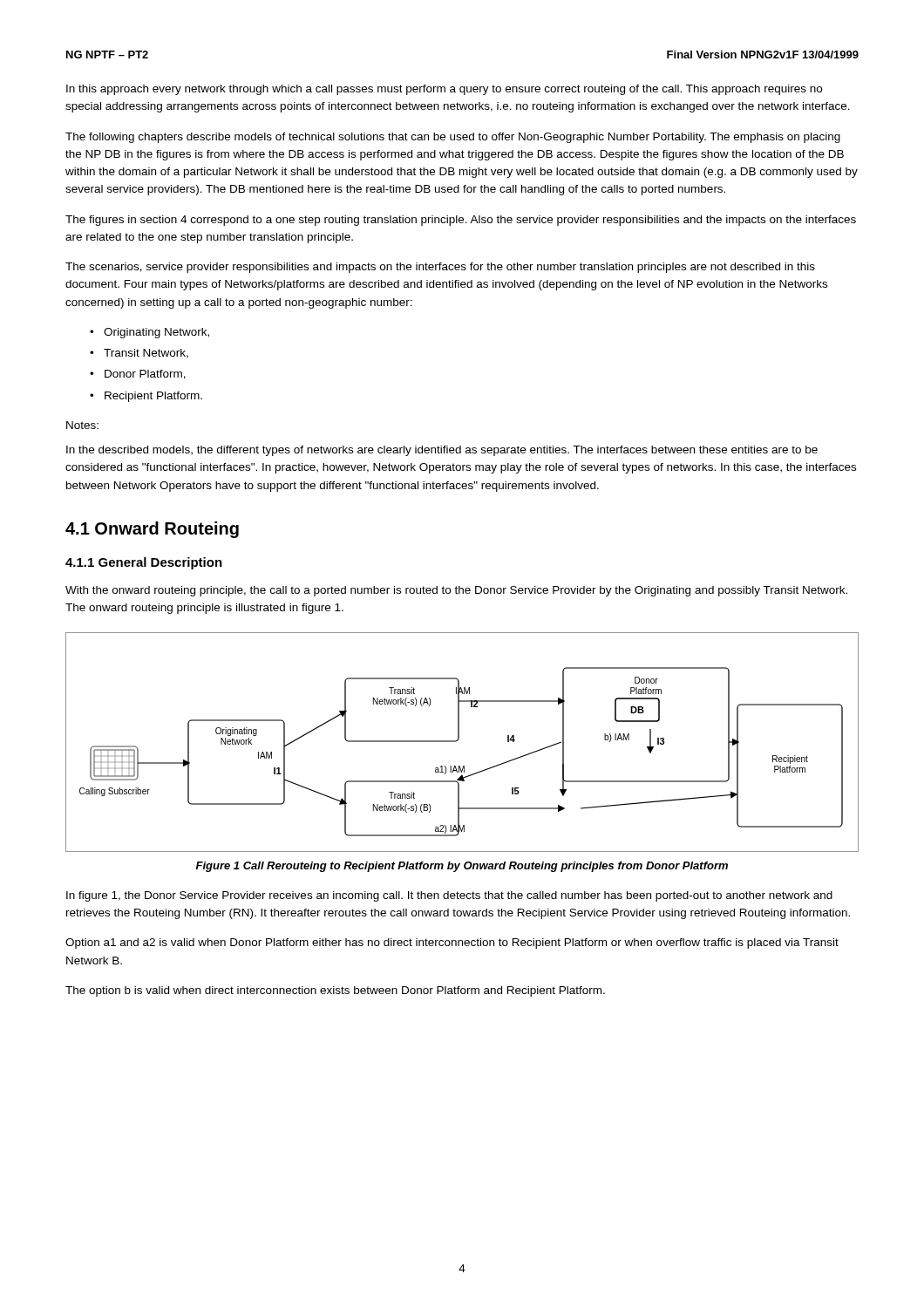924x1308 pixels.
Task: Select the section header that reads "4.1.1 General Description"
Action: pyautogui.click(x=144, y=563)
